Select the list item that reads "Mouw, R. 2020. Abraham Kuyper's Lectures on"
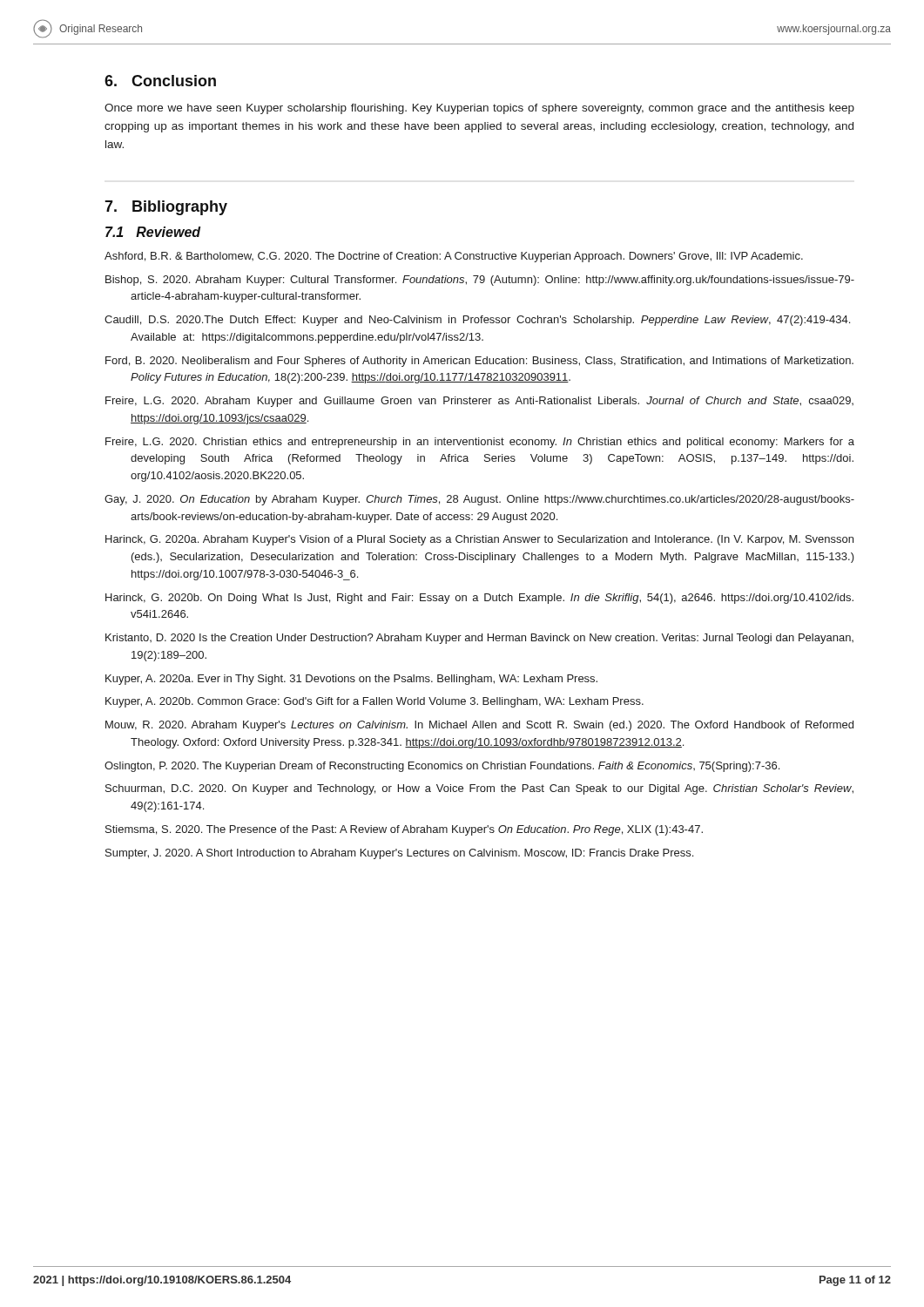This screenshot has width=924, height=1307. (479, 733)
